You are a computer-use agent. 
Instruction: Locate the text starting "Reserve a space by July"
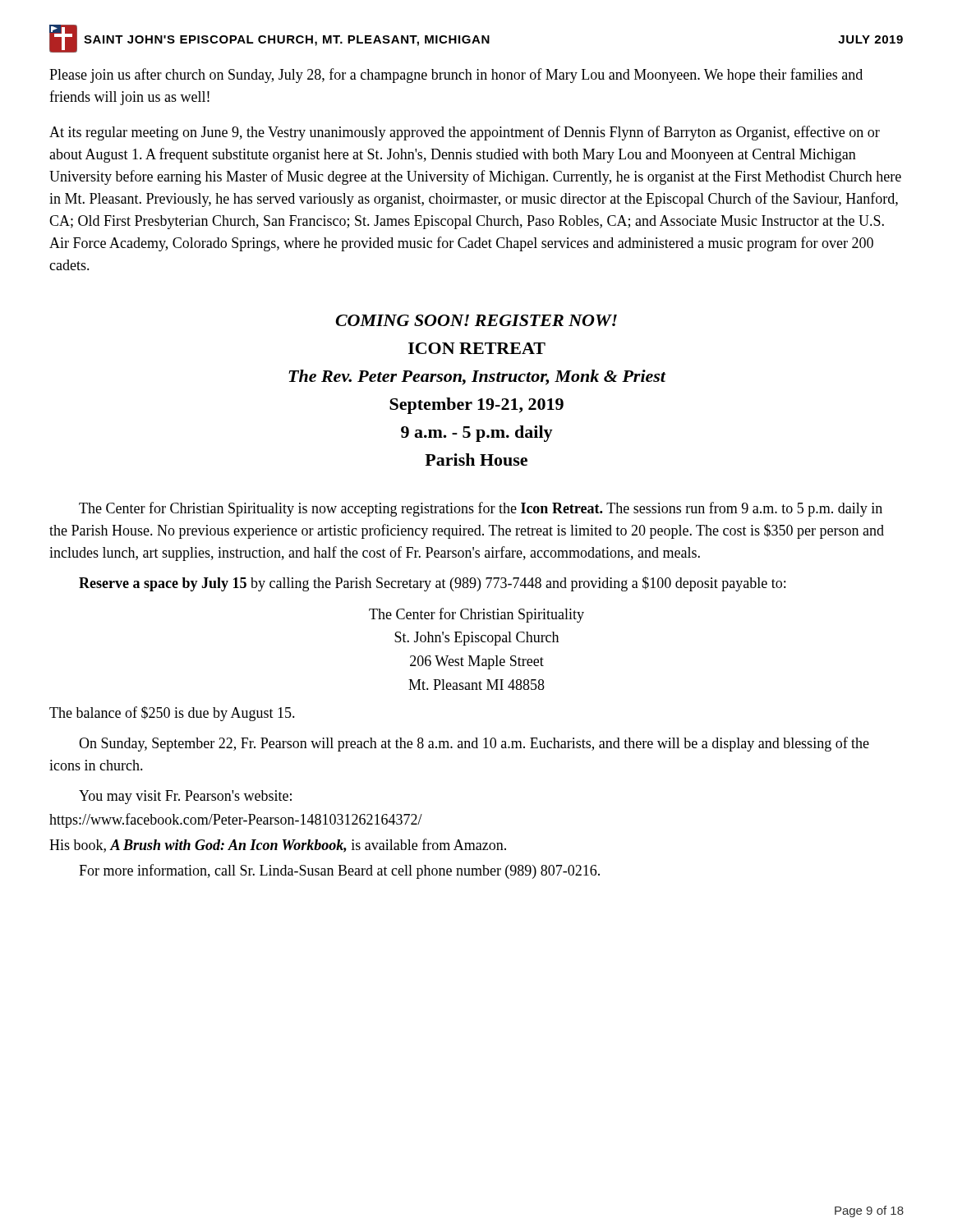(433, 583)
